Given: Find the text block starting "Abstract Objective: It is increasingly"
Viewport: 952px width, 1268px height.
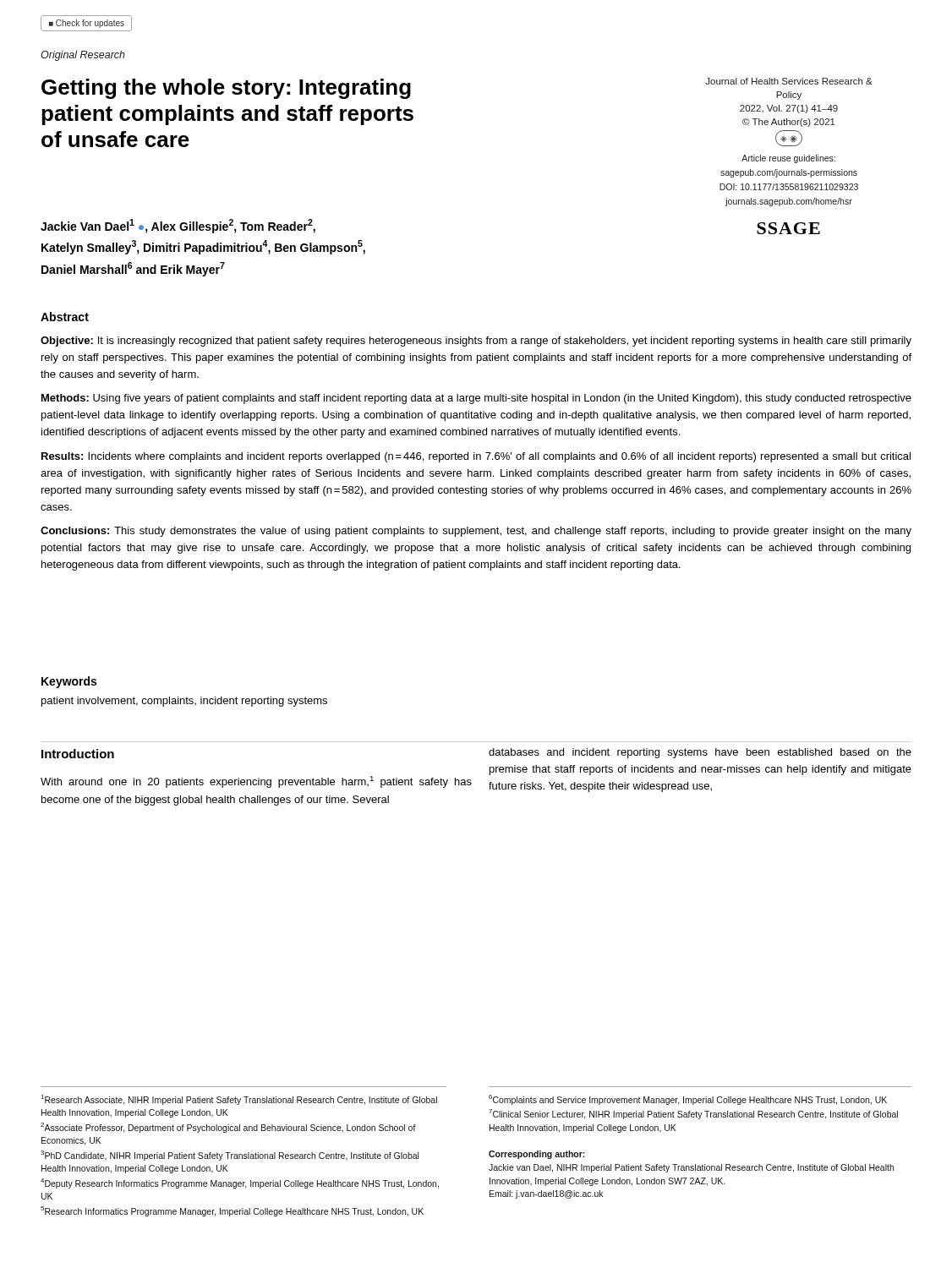Looking at the screenshot, I should pyautogui.click(x=476, y=441).
